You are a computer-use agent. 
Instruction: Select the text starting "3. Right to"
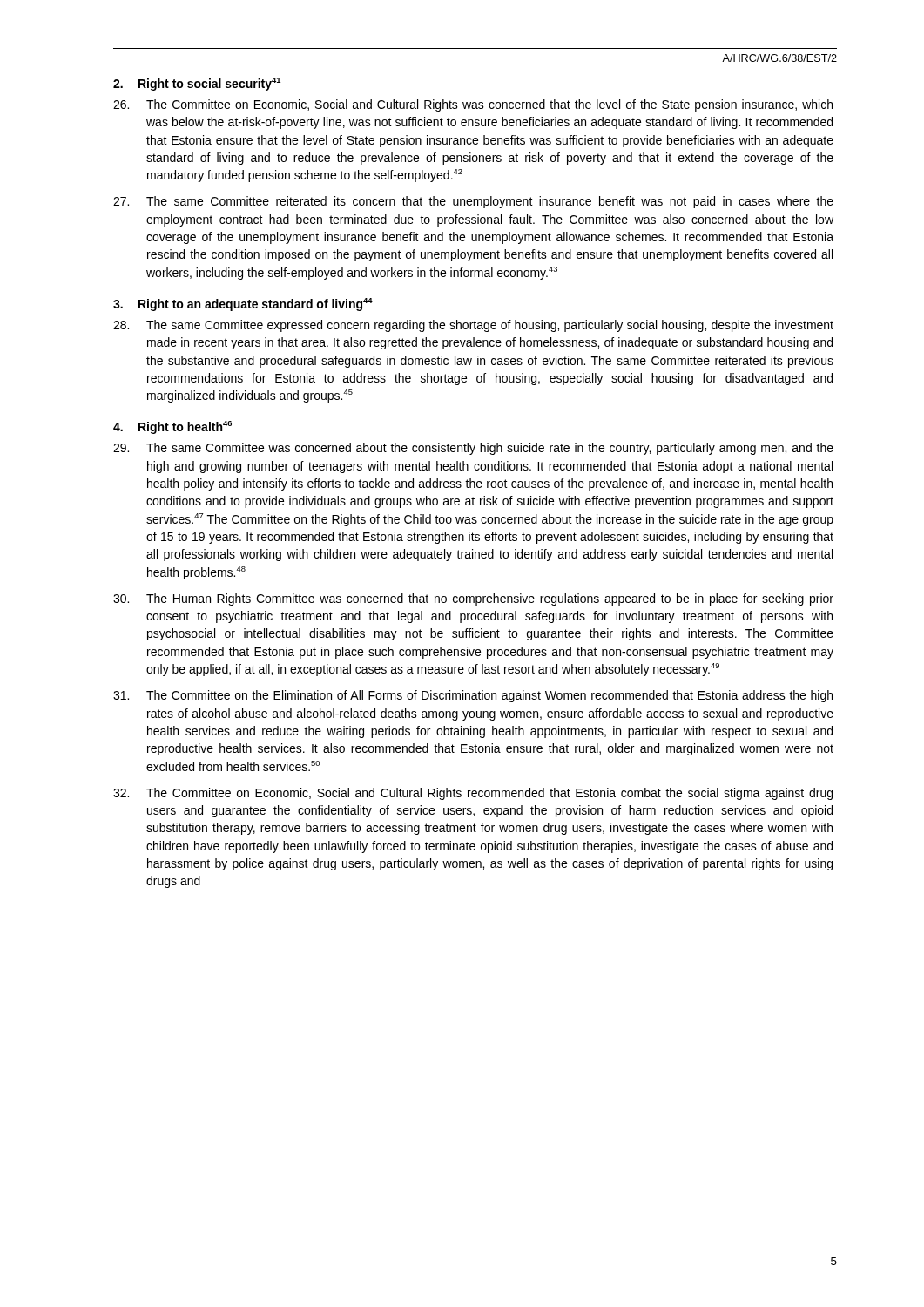tap(243, 304)
